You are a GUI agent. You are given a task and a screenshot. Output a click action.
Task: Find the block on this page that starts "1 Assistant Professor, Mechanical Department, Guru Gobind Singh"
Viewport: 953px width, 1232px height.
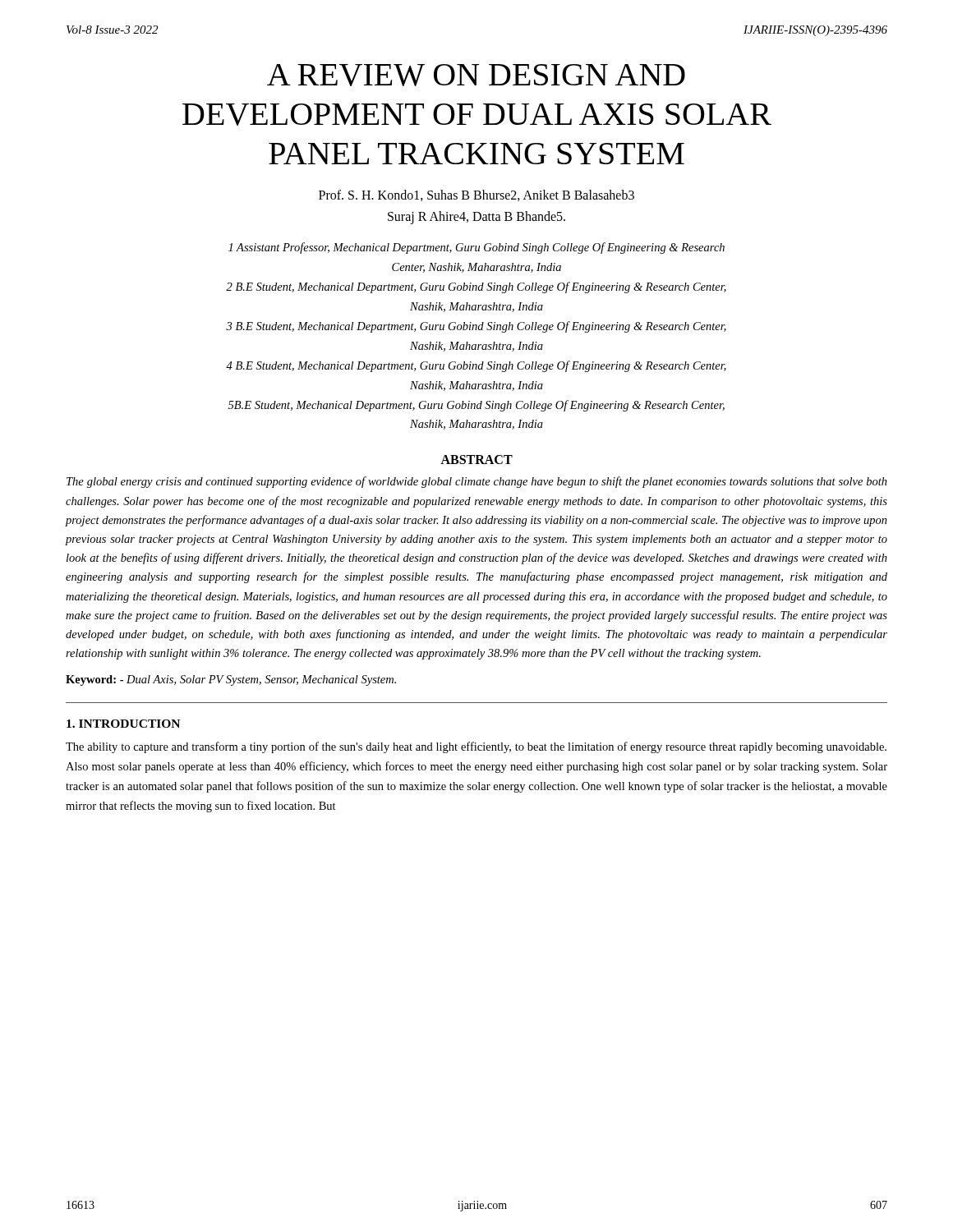(476, 336)
